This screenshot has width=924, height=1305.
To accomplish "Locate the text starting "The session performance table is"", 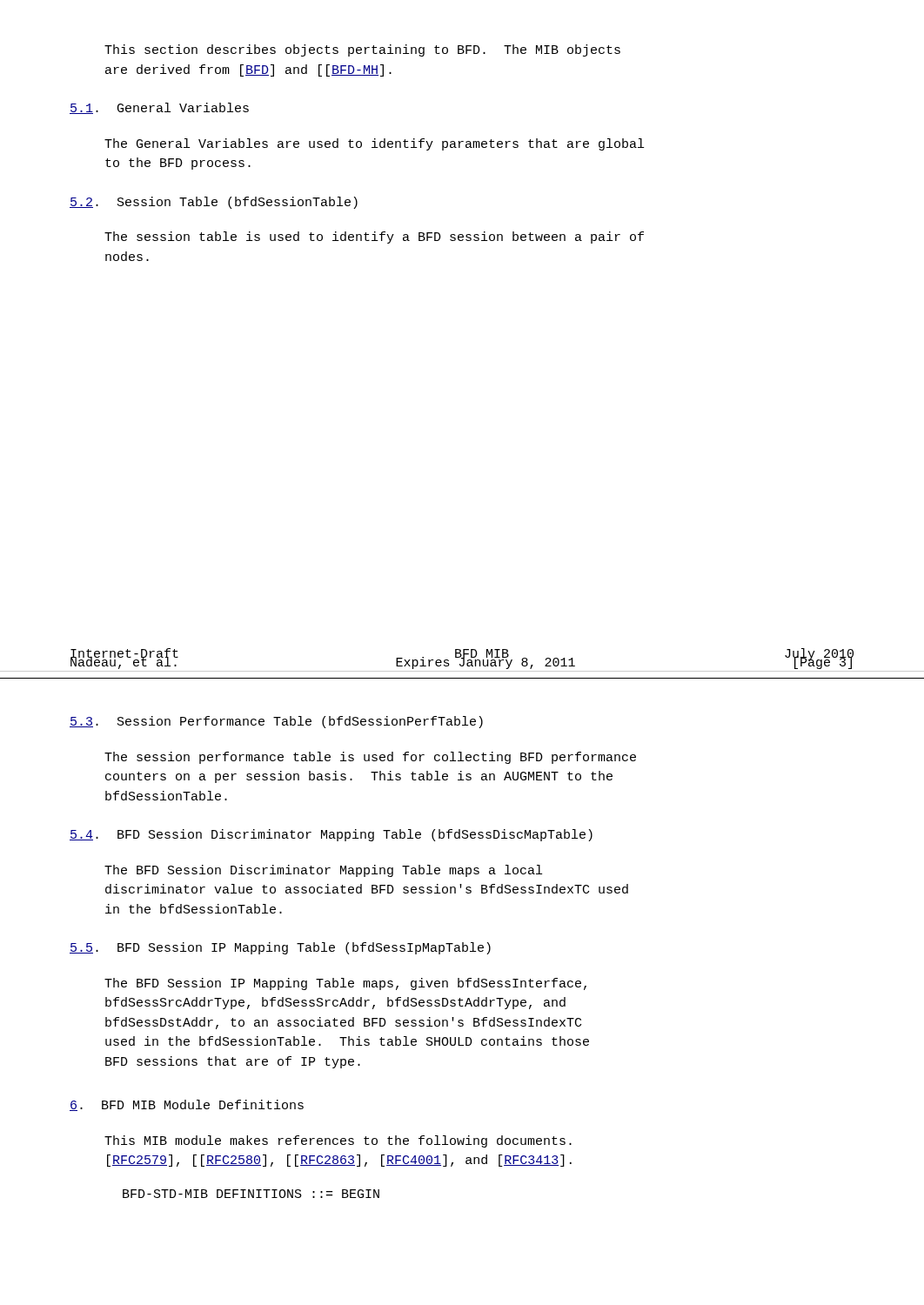I will [371, 777].
